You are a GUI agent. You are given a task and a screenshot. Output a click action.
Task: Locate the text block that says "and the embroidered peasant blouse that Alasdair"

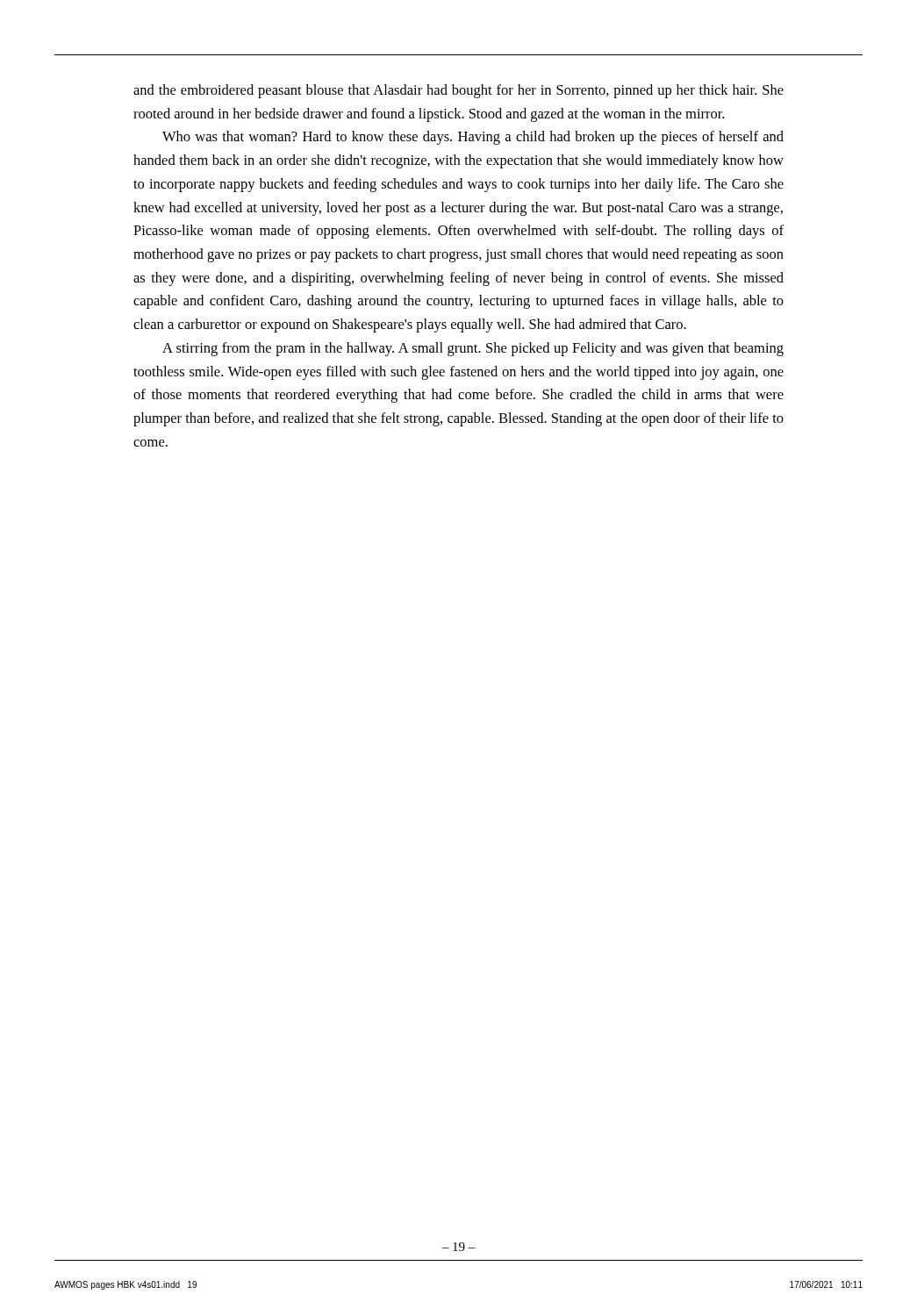coord(458,266)
